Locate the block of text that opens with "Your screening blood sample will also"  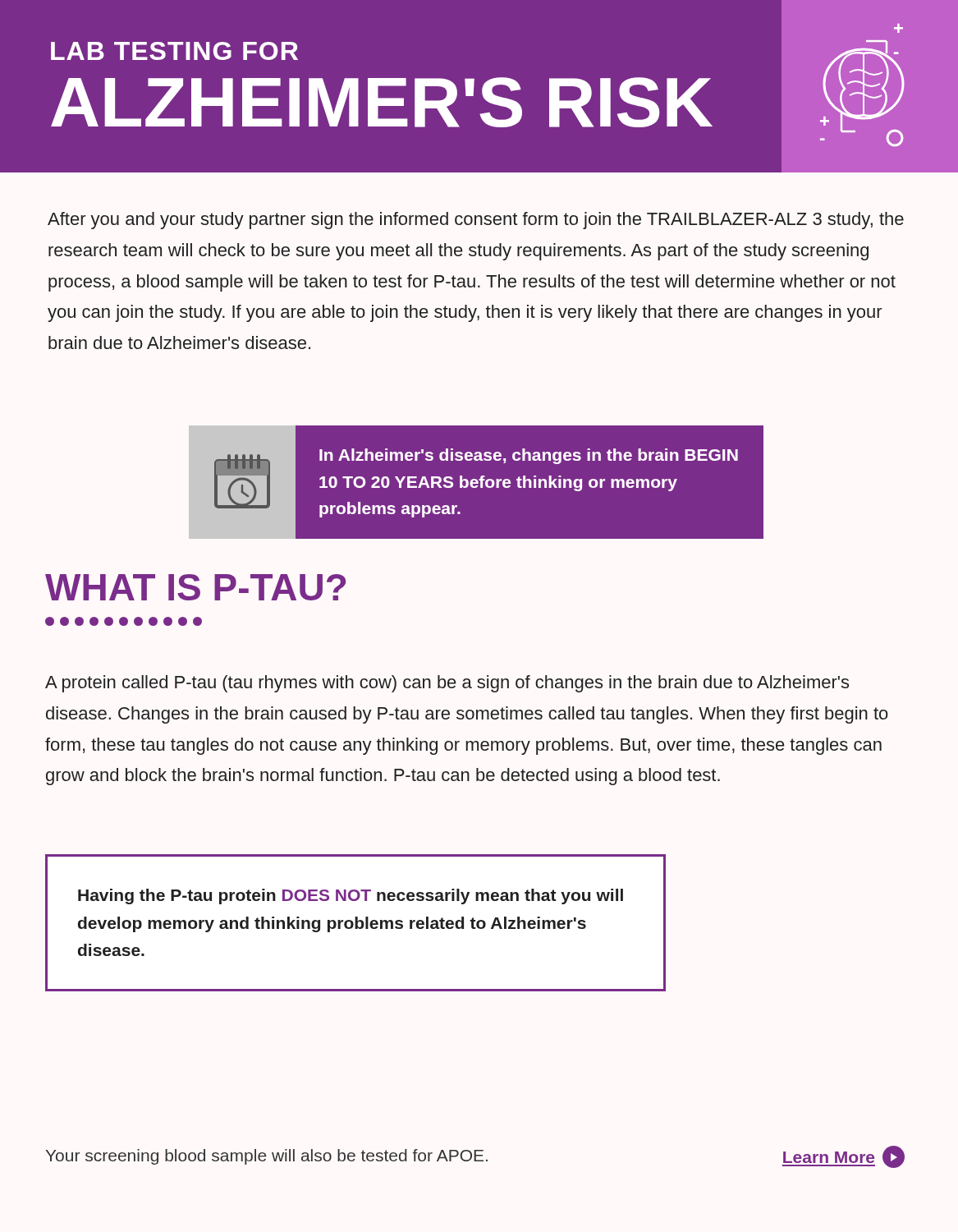coord(267,1155)
